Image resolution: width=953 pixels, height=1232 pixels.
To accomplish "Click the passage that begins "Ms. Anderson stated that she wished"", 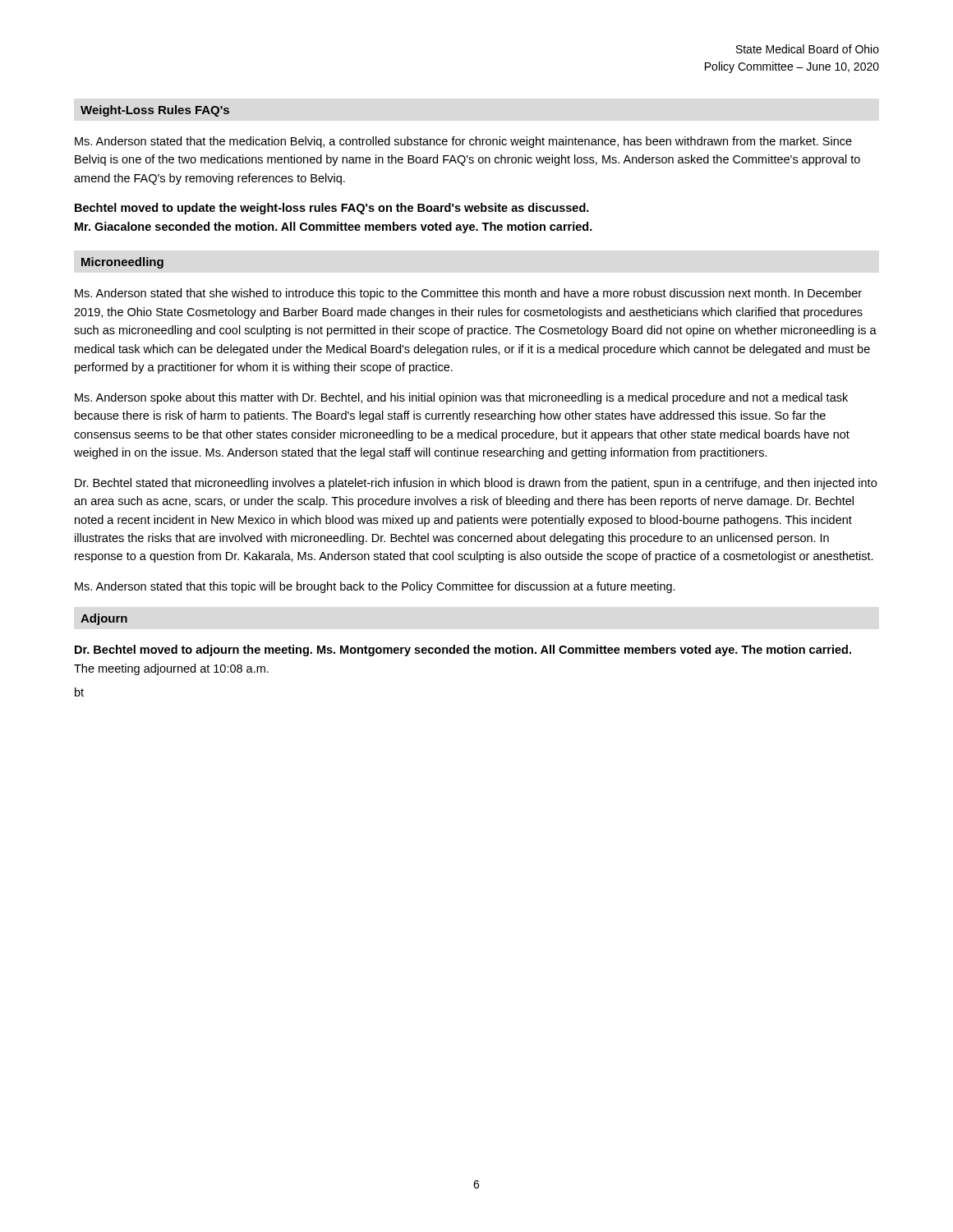I will 475,330.
